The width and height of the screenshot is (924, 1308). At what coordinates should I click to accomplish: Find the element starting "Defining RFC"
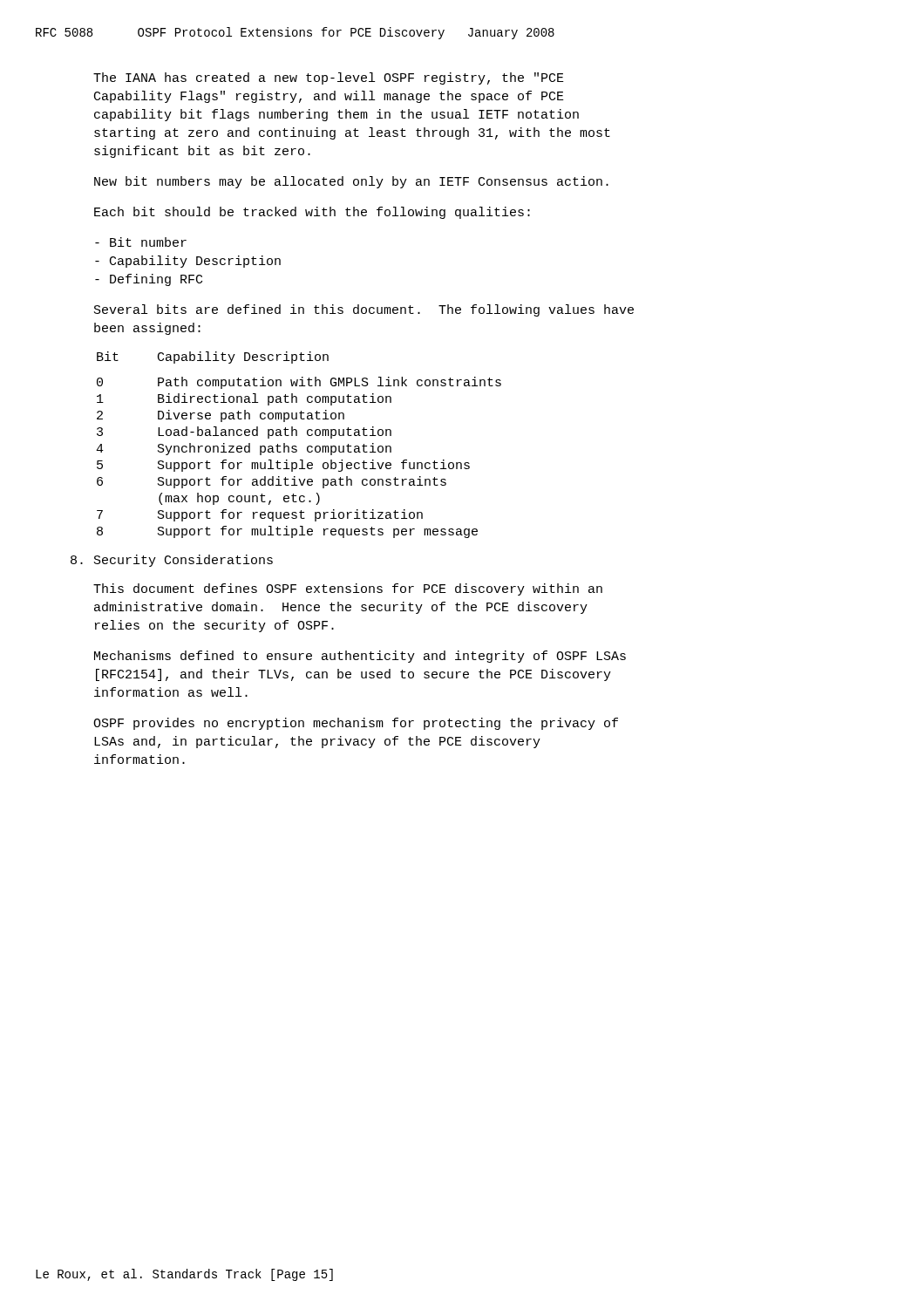pyautogui.click(x=136, y=280)
